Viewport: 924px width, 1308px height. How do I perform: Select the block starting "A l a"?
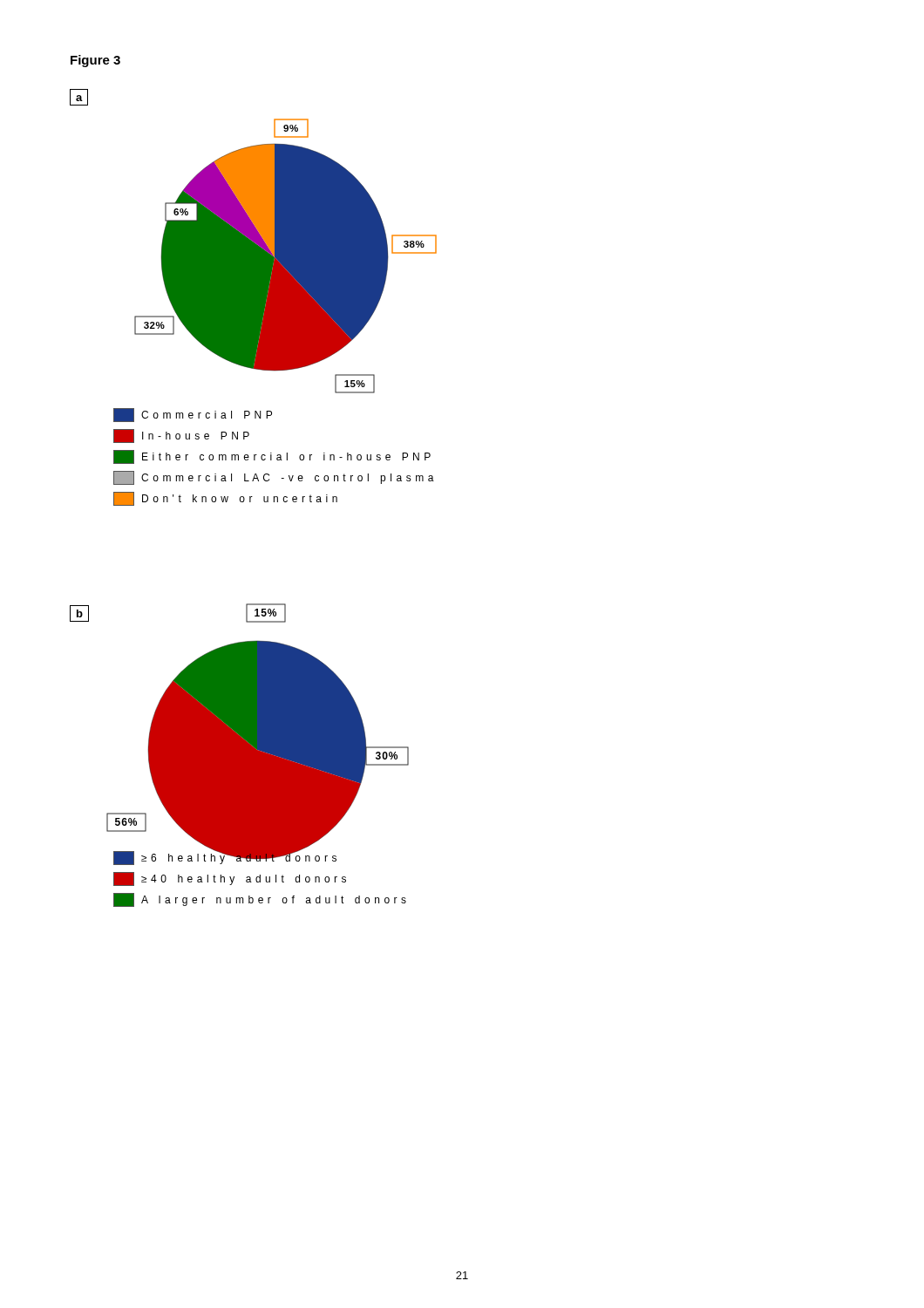260,900
